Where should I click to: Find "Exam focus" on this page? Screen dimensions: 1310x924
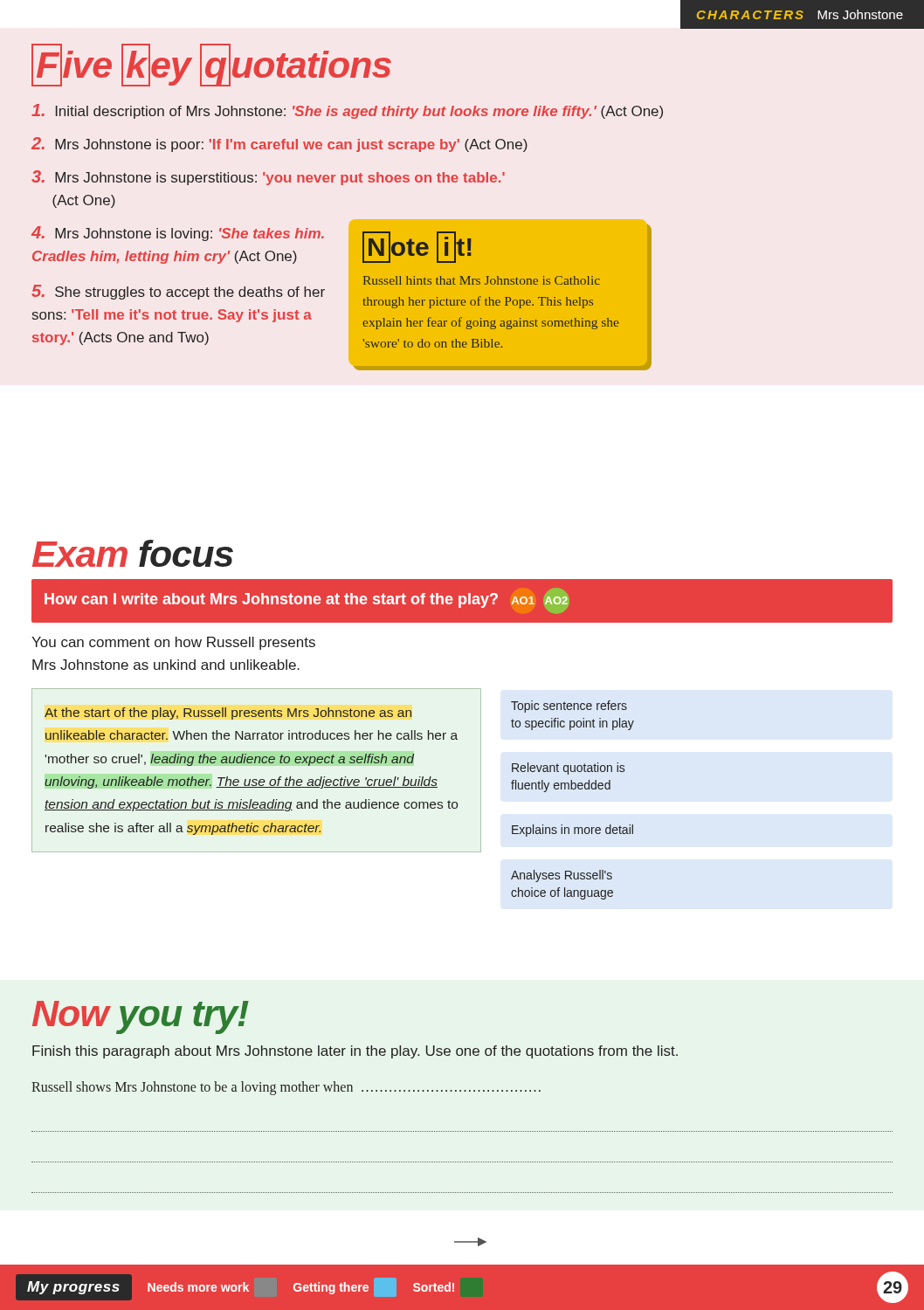tap(132, 554)
